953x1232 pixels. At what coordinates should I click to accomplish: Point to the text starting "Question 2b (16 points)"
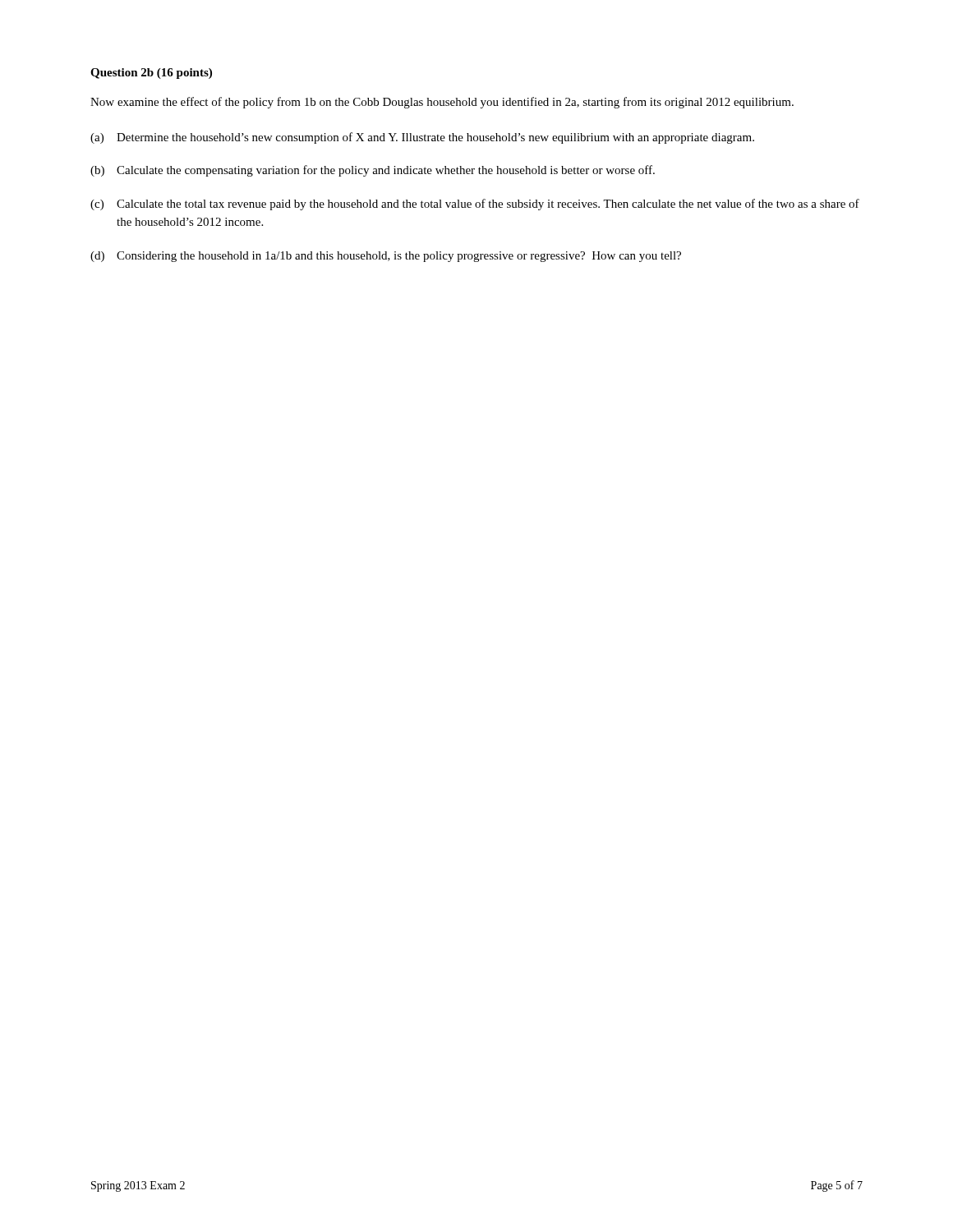coord(151,72)
